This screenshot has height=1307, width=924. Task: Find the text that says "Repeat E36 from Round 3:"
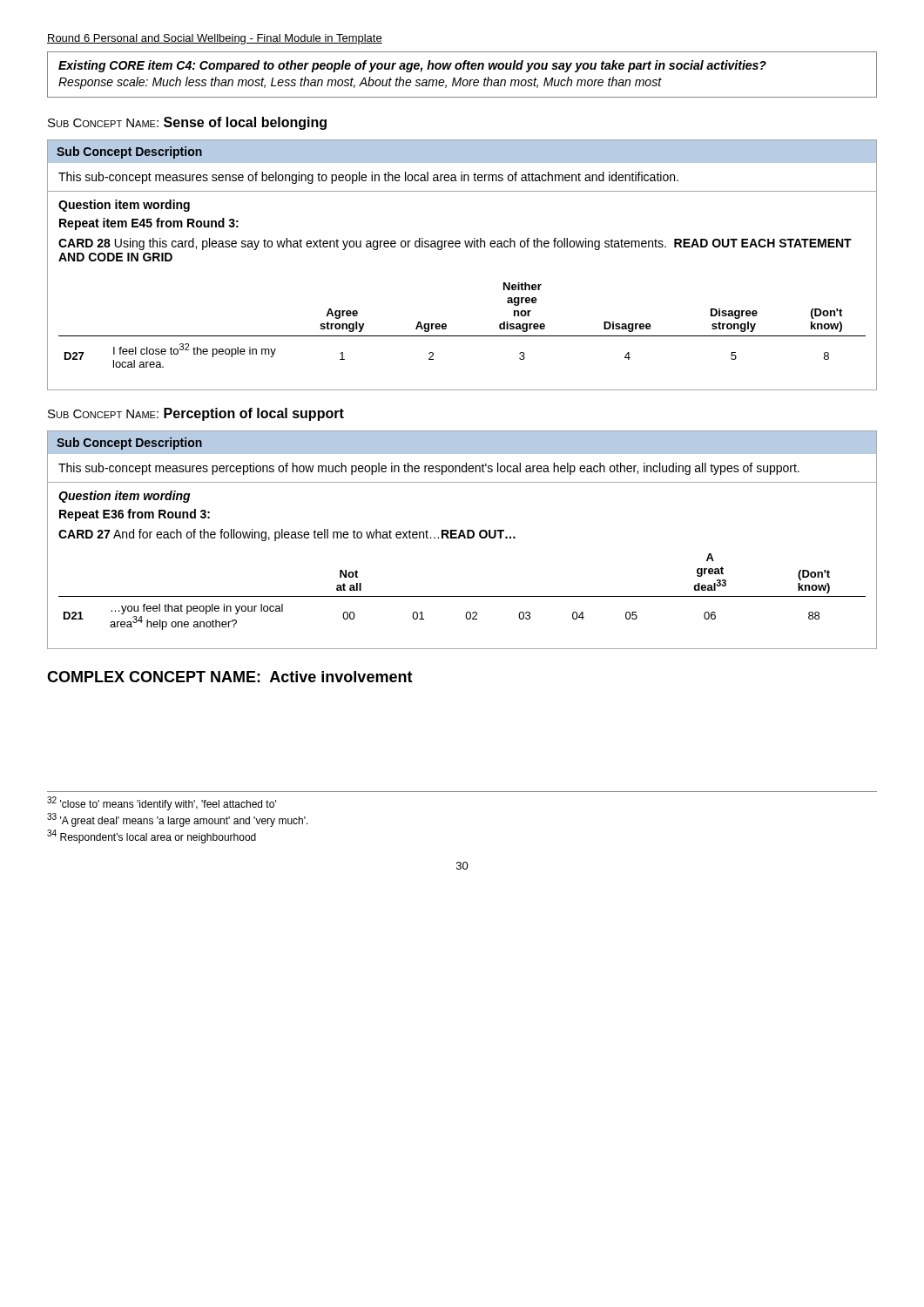(135, 514)
